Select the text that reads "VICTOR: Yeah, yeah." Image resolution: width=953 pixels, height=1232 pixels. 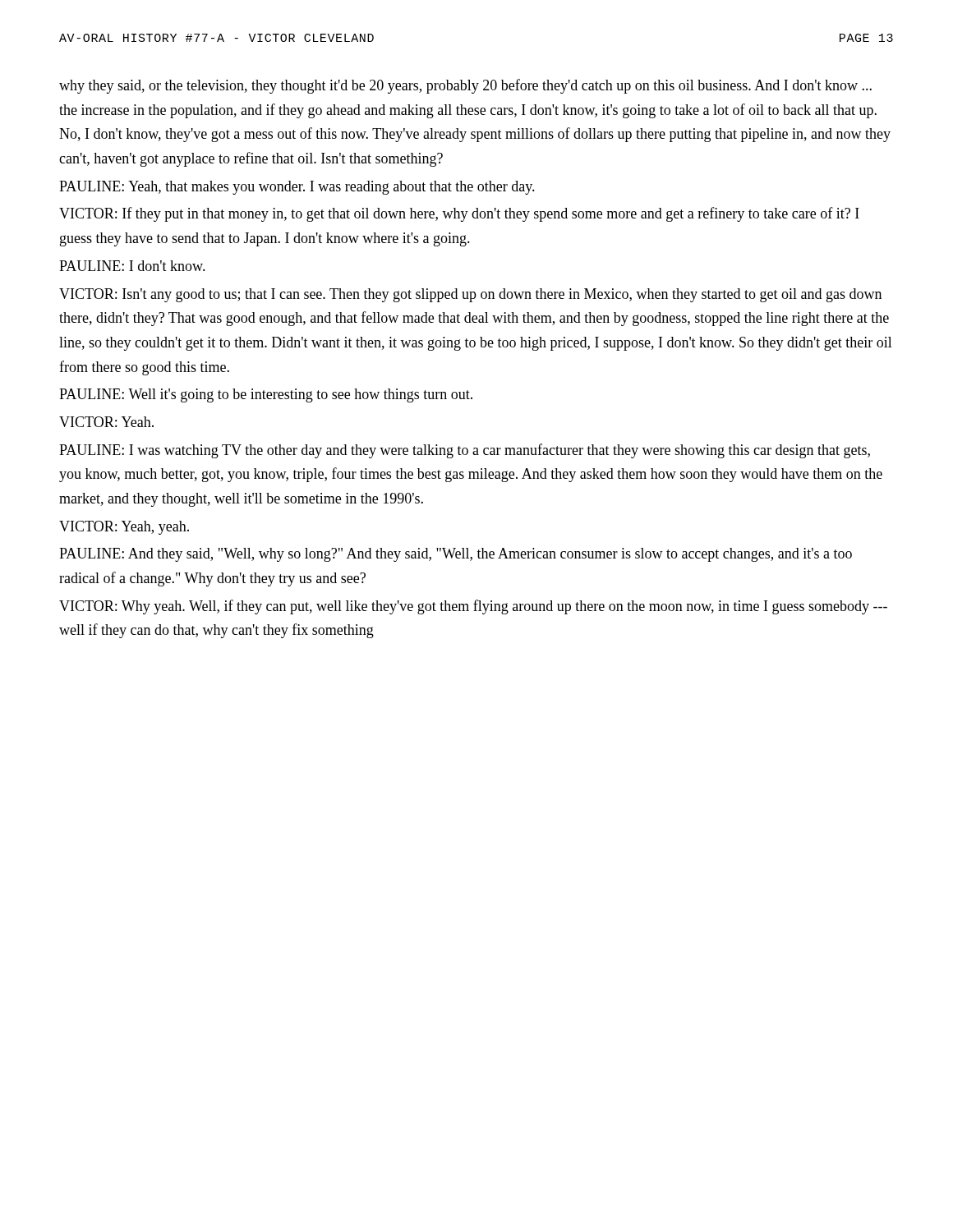[125, 526]
